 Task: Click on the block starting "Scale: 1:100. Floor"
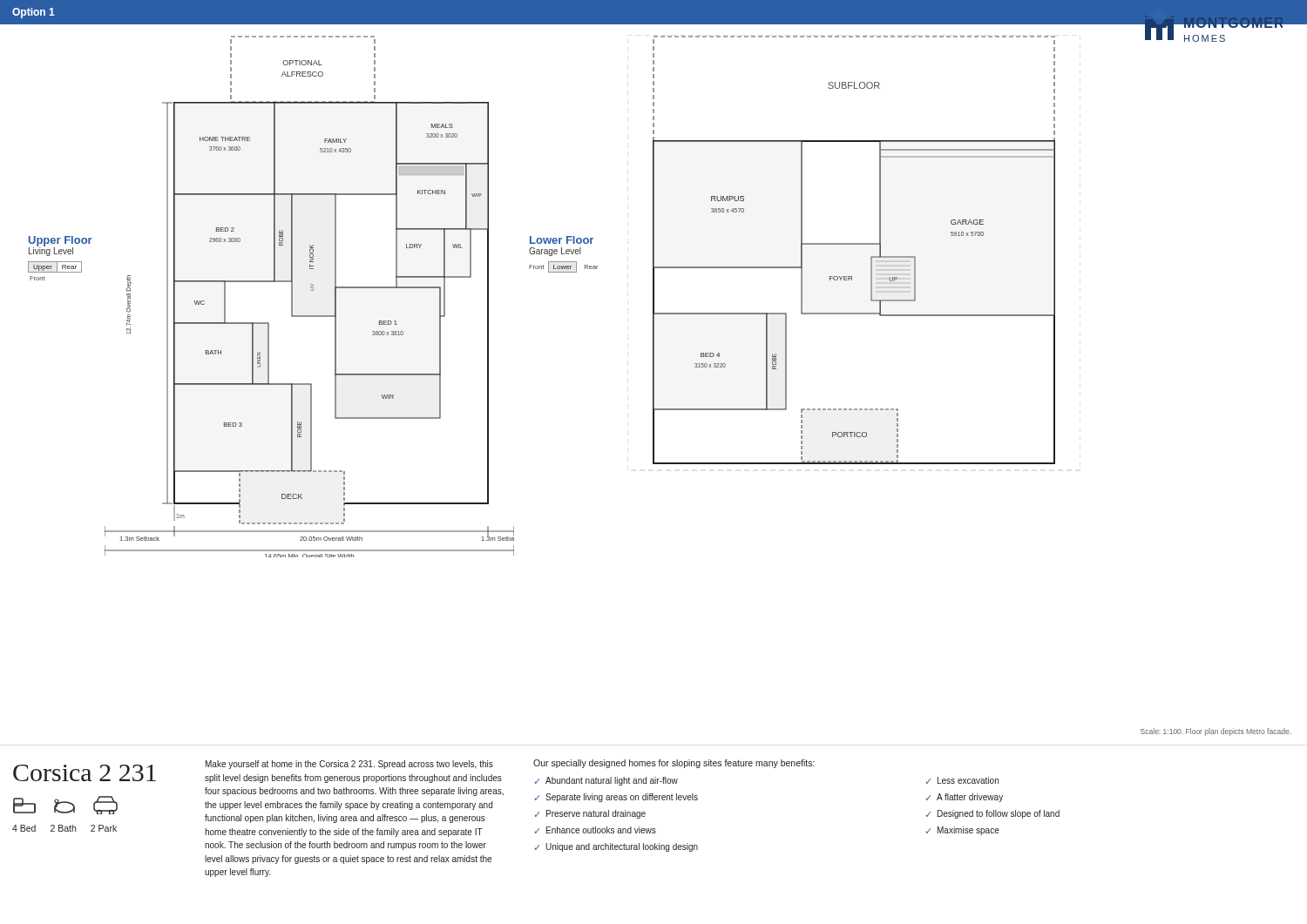1216,732
